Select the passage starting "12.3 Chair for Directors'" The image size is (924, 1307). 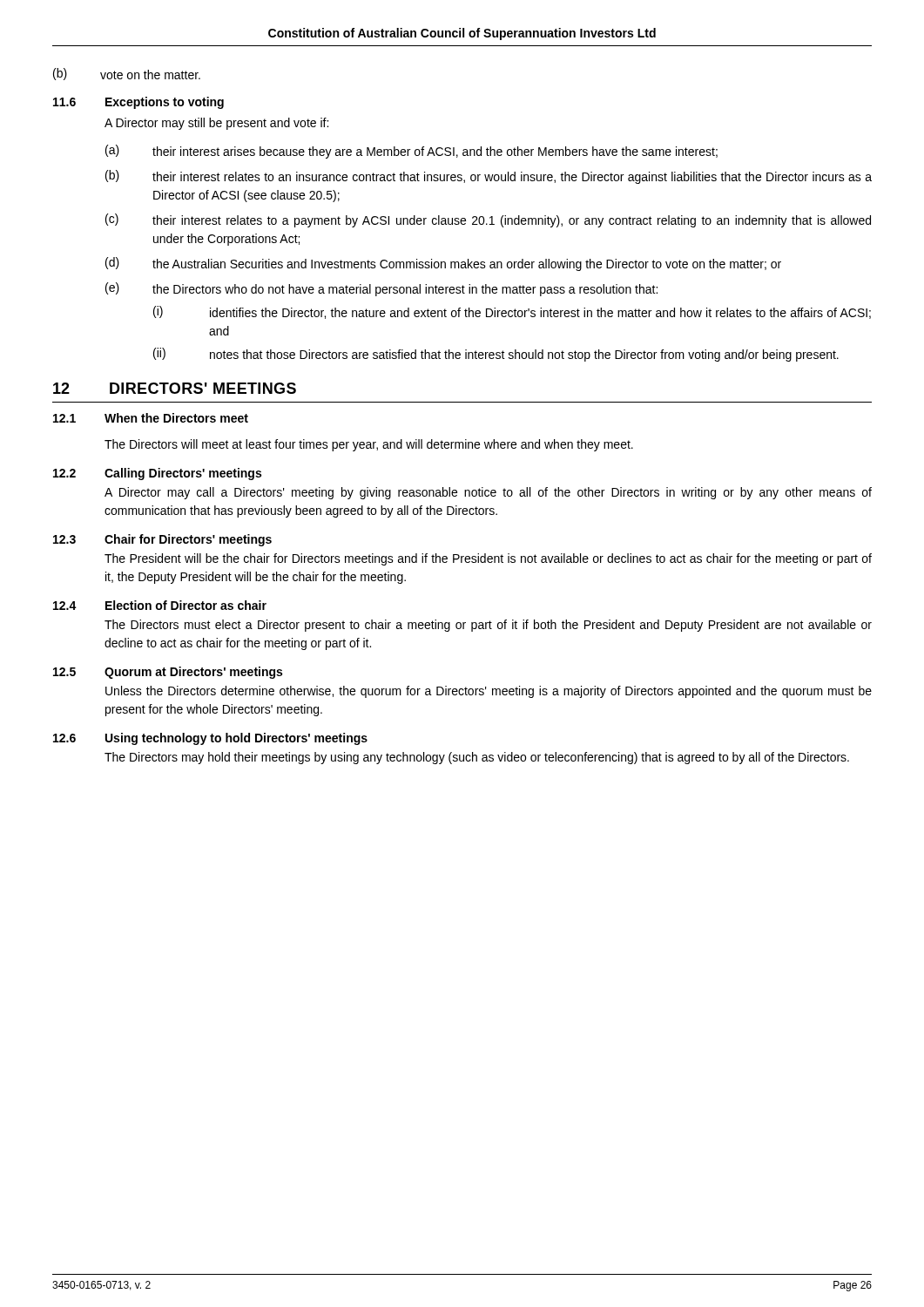[x=162, y=540]
